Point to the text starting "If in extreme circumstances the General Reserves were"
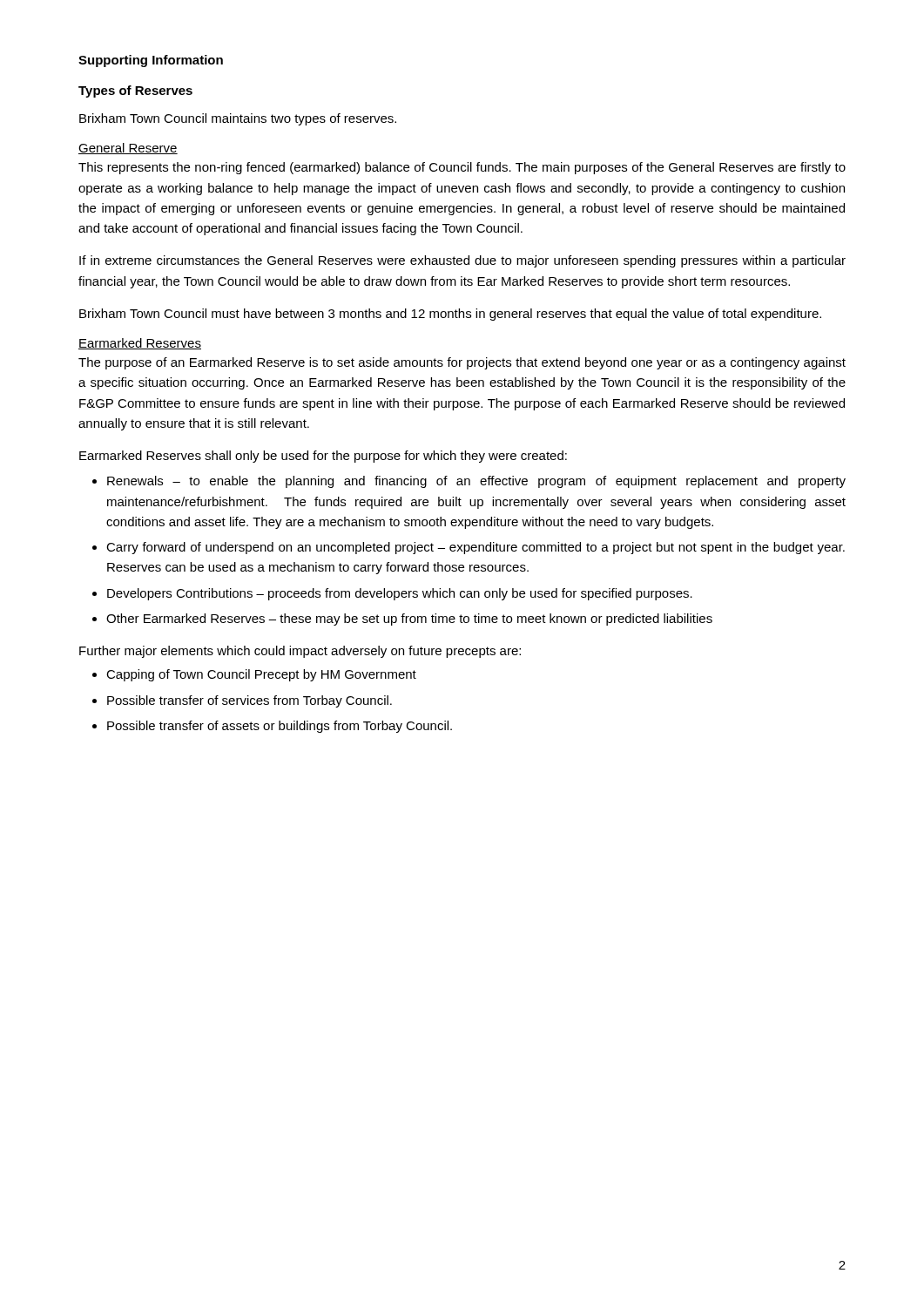The height and width of the screenshot is (1307, 924). [462, 270]
